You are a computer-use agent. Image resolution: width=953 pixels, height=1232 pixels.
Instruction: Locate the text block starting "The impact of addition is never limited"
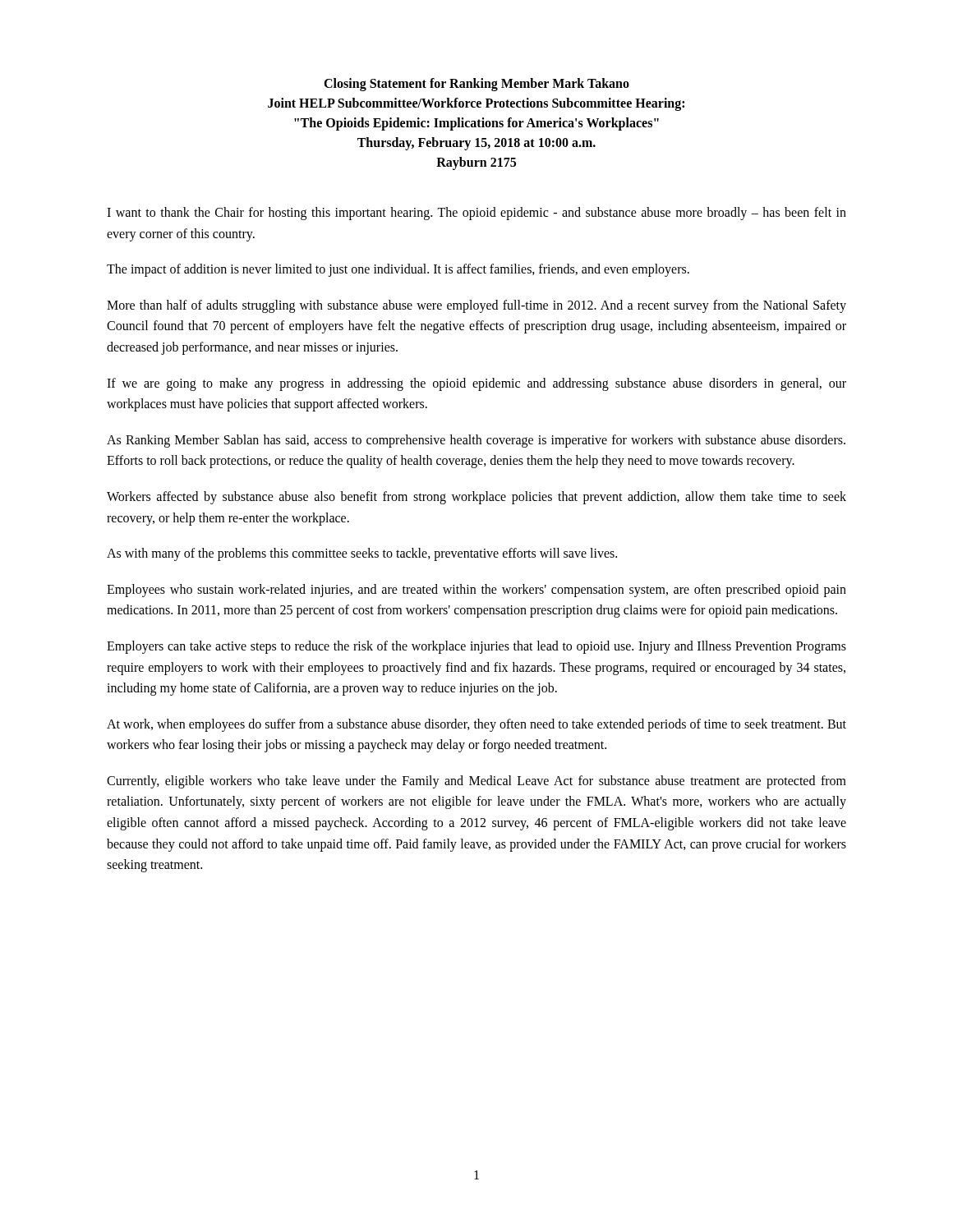click(398, 269)
